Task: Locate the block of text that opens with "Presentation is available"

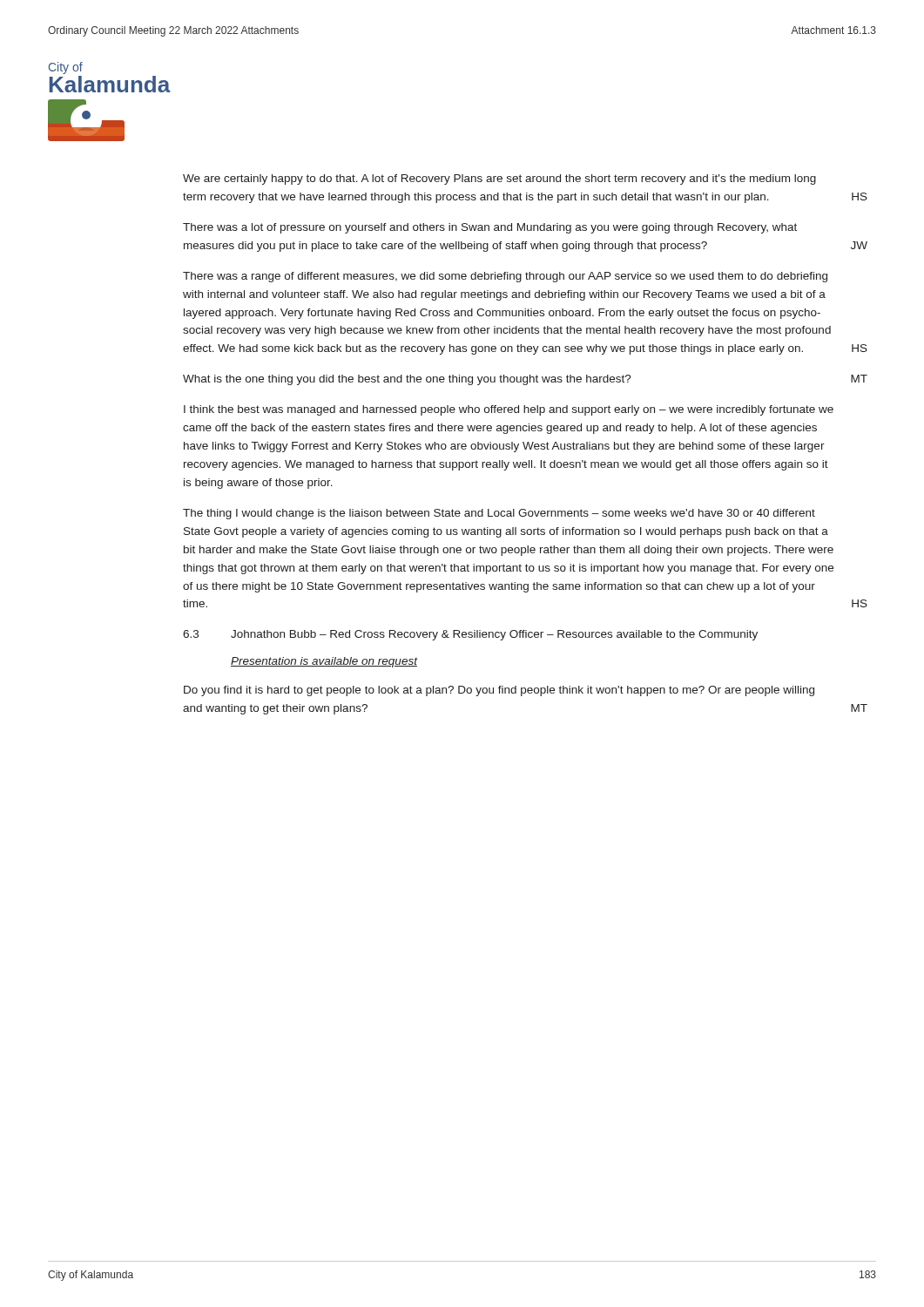Action: point(324,662)
